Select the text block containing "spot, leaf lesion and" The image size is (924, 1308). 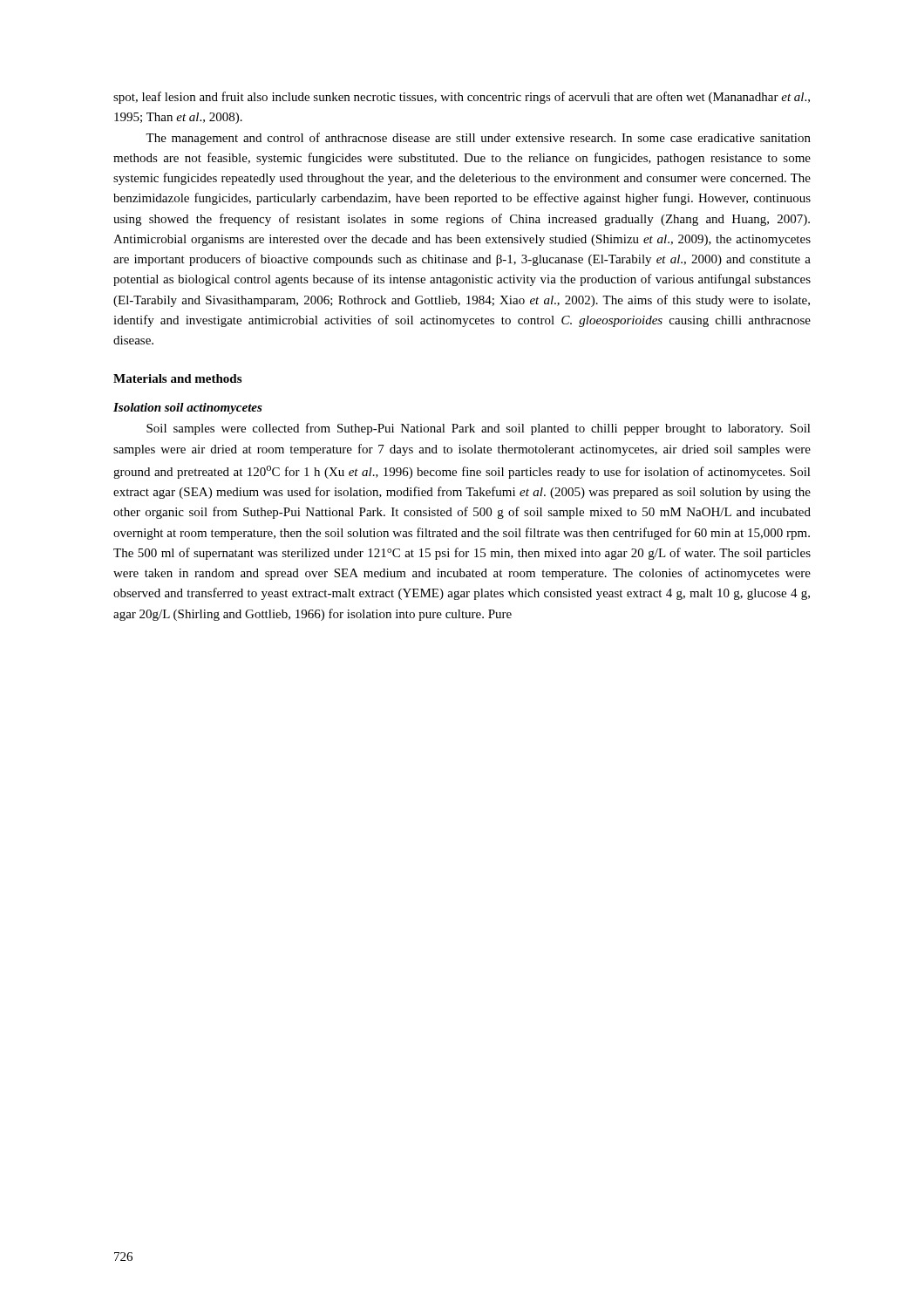462,219
